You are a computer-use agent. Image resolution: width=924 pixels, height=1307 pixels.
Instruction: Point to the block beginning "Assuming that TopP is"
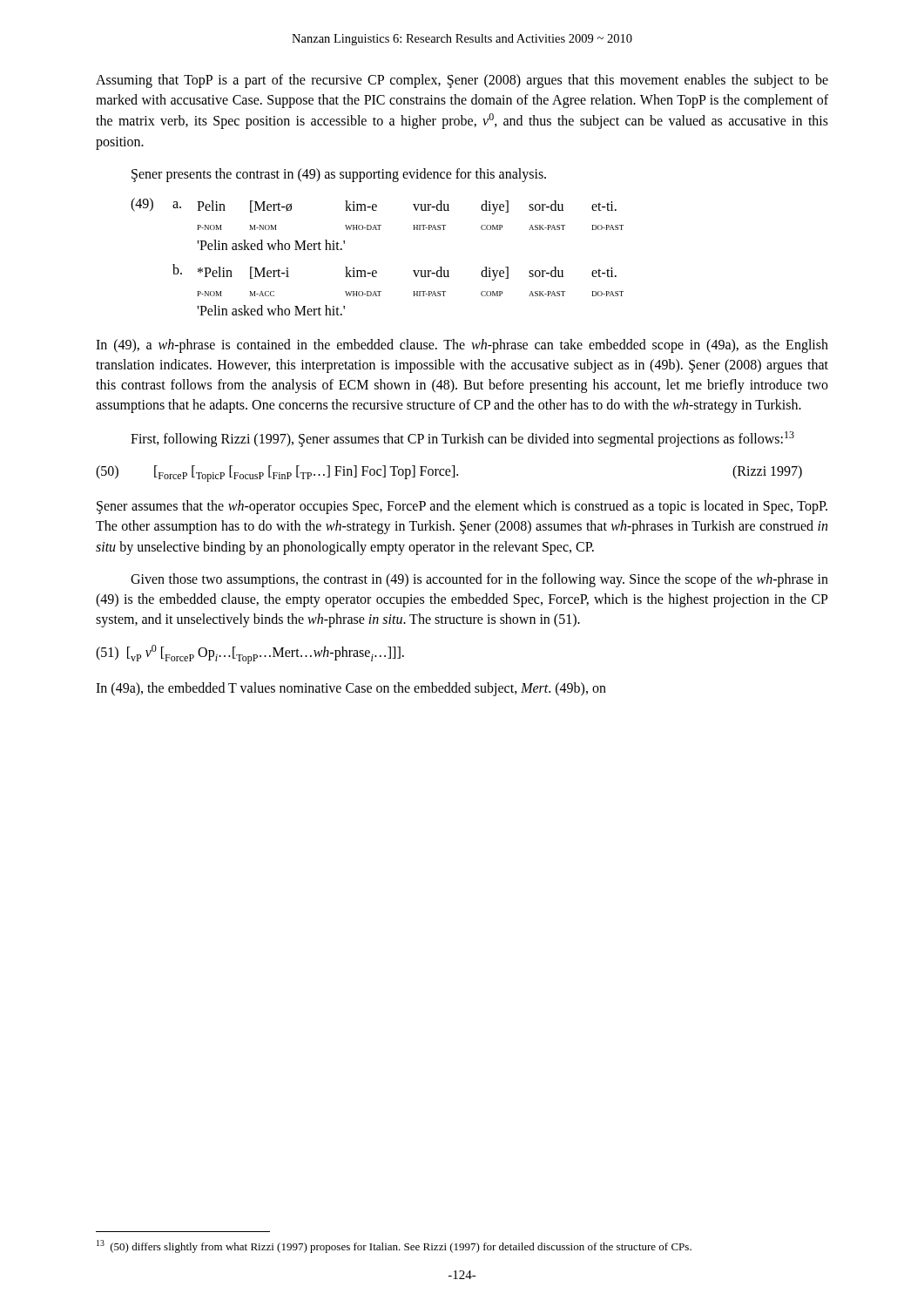point(462,111)
